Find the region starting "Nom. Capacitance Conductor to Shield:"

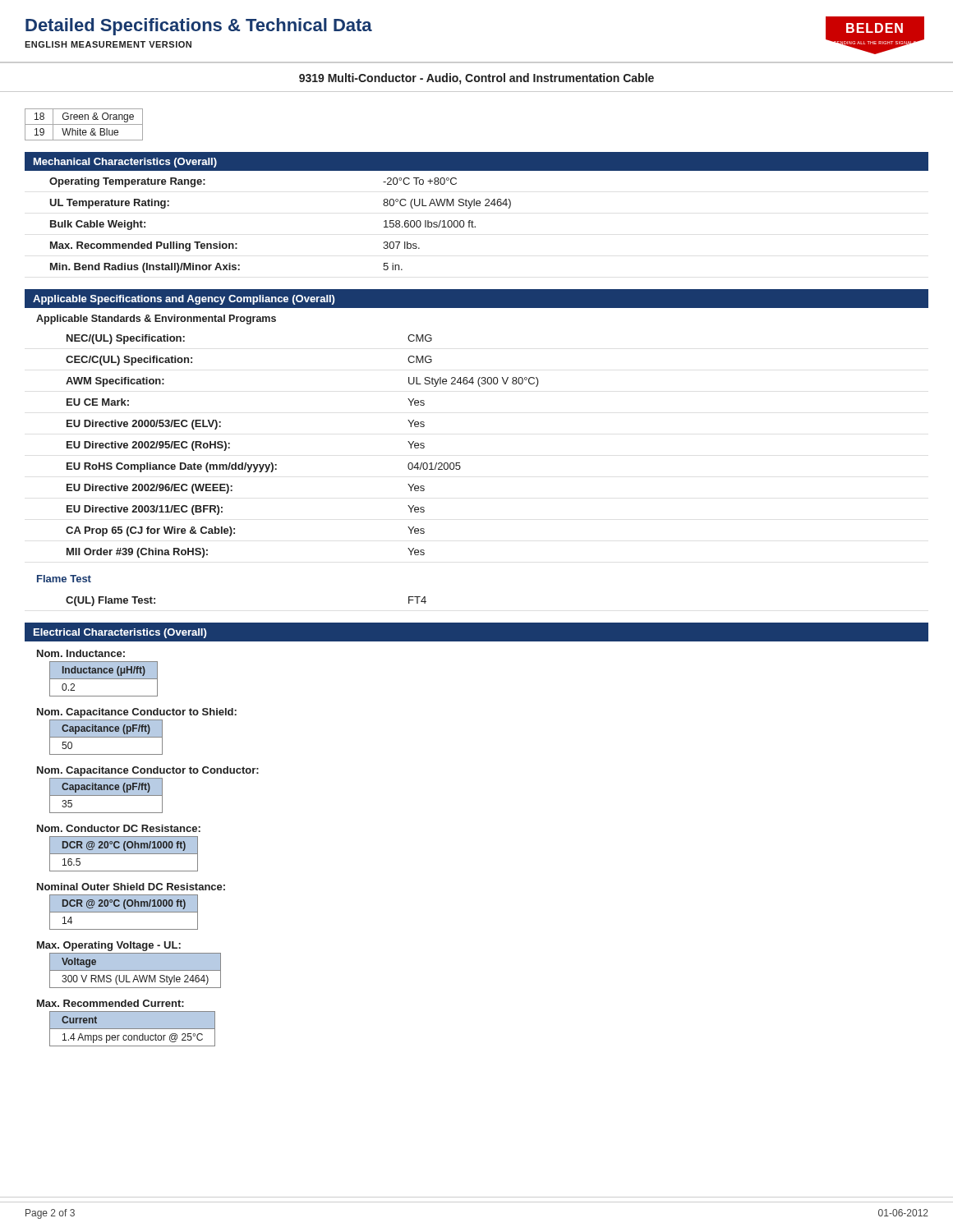(x=137, y=713)
